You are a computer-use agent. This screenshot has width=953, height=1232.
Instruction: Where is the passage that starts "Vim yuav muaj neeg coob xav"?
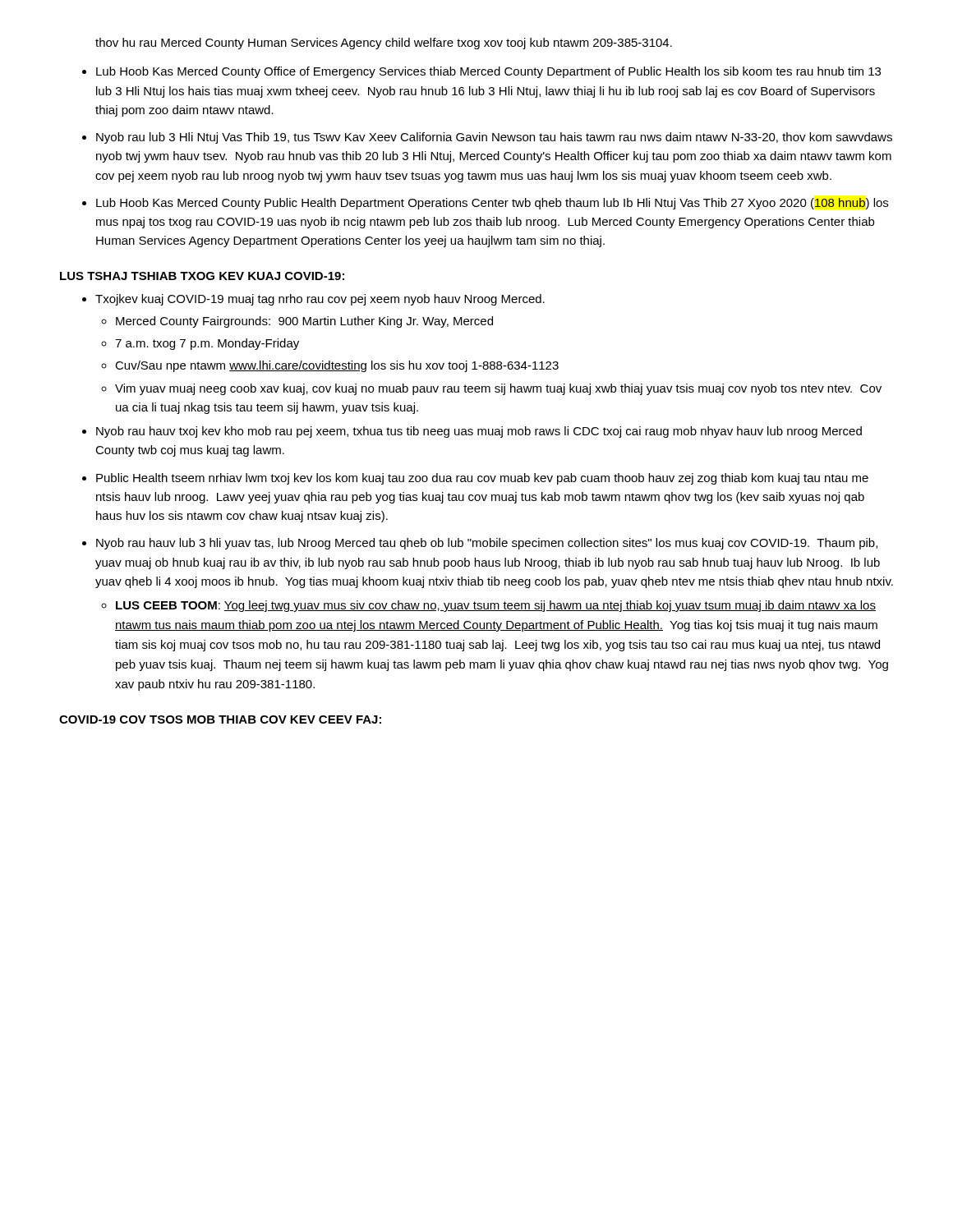point(498,397)
